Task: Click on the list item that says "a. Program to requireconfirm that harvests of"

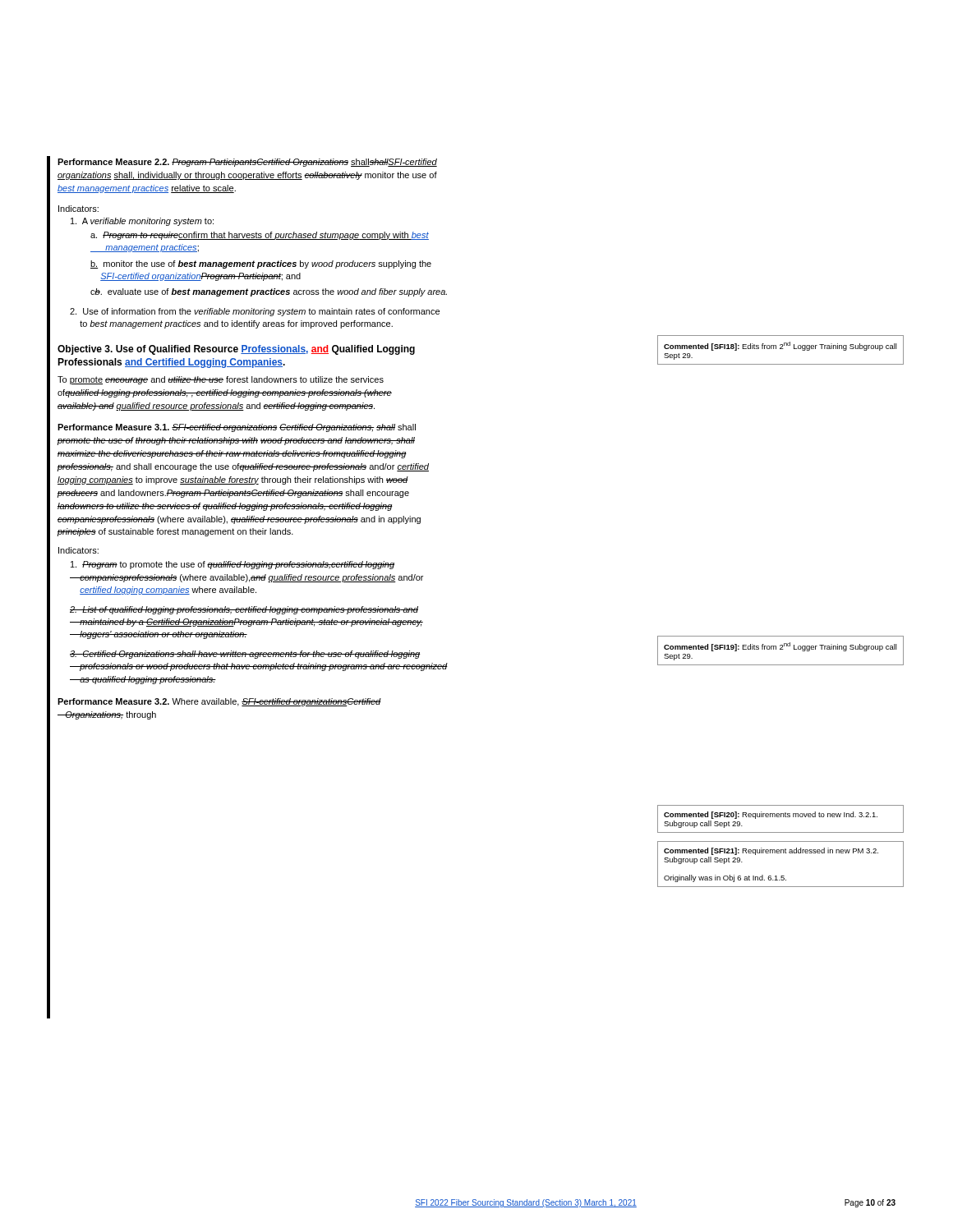Action: pyautogui.click(x=259, y=241)
